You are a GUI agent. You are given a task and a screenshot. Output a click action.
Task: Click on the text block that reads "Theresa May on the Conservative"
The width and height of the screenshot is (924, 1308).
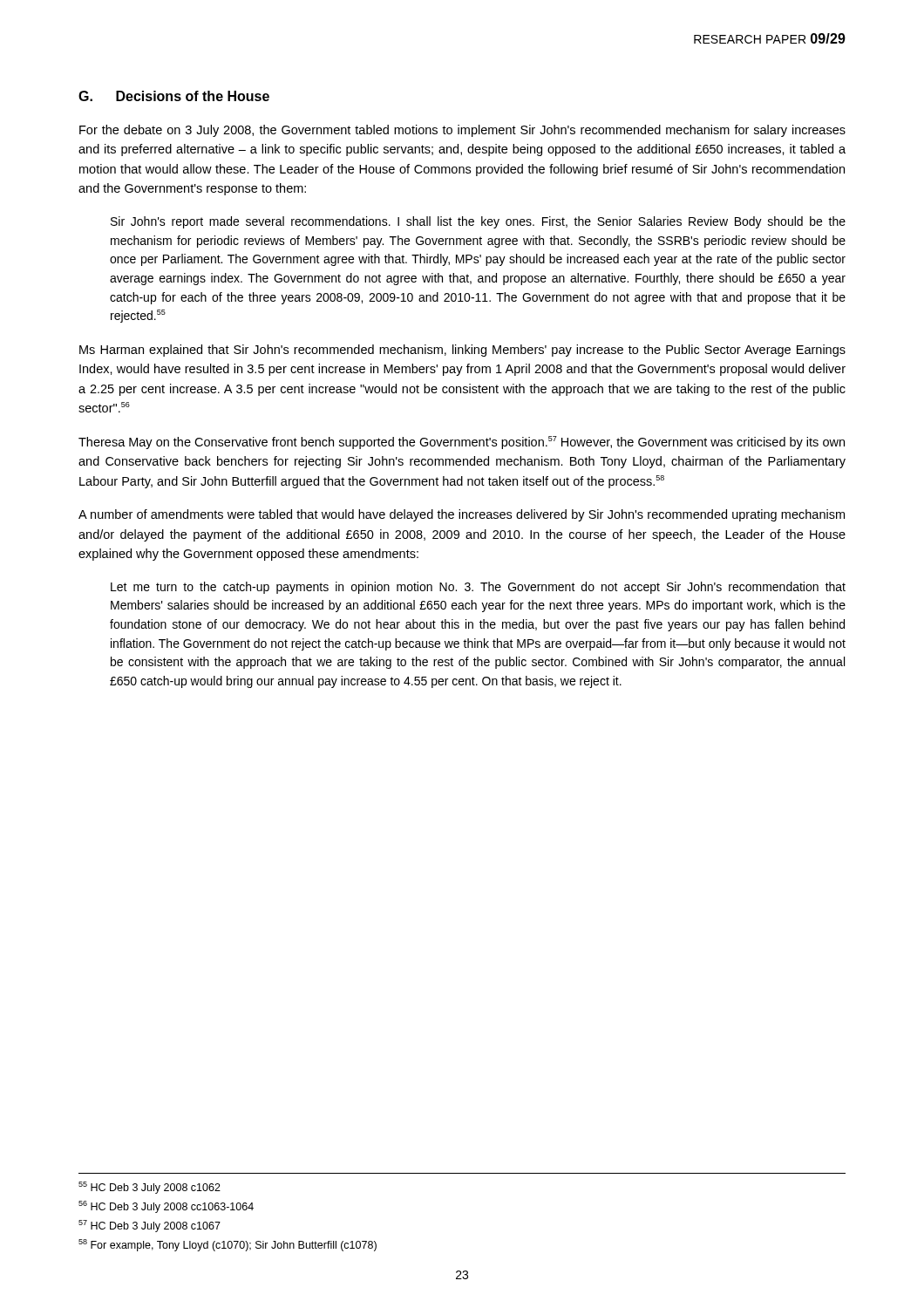462,461
